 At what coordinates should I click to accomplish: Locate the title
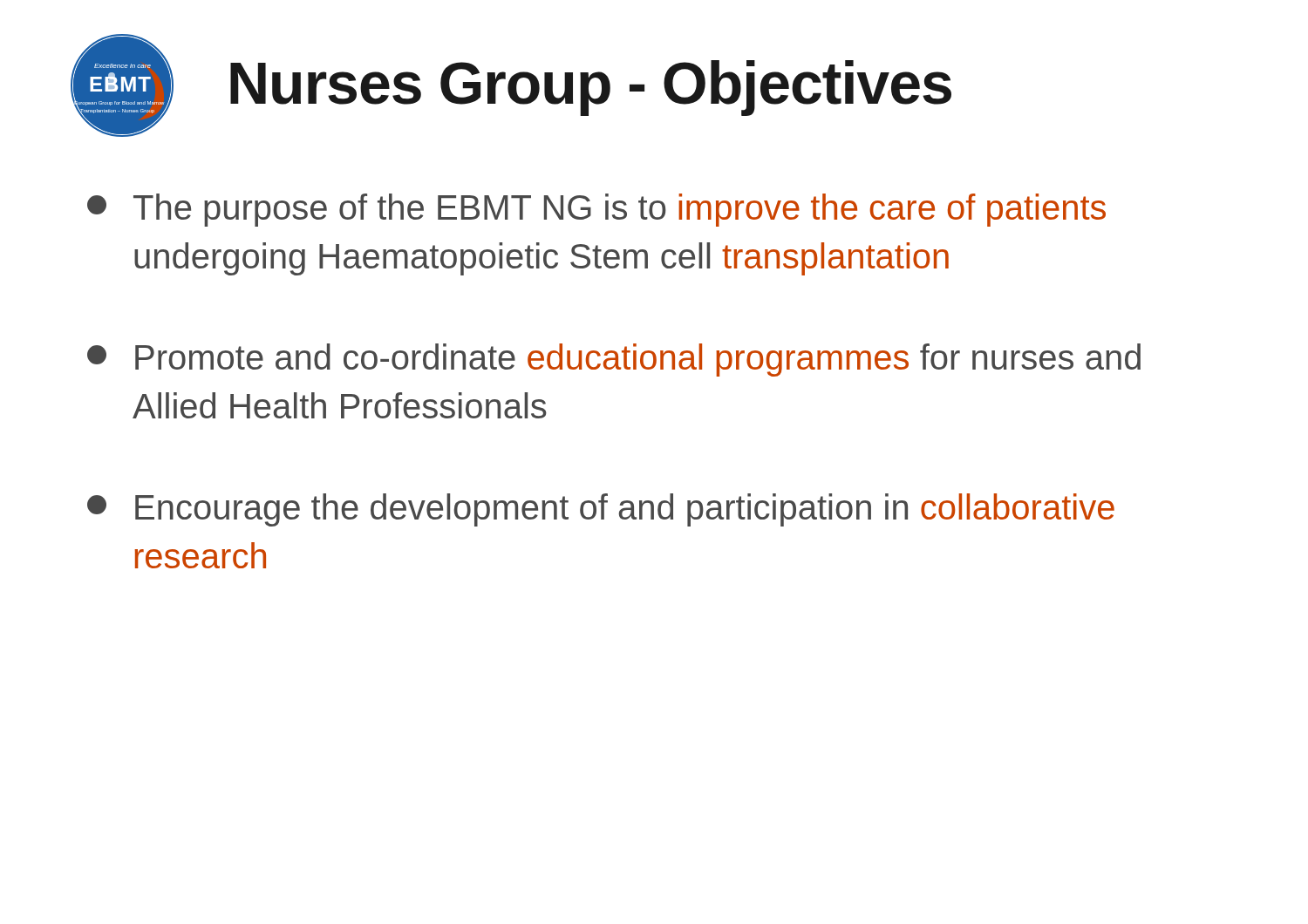click(590, 83)
